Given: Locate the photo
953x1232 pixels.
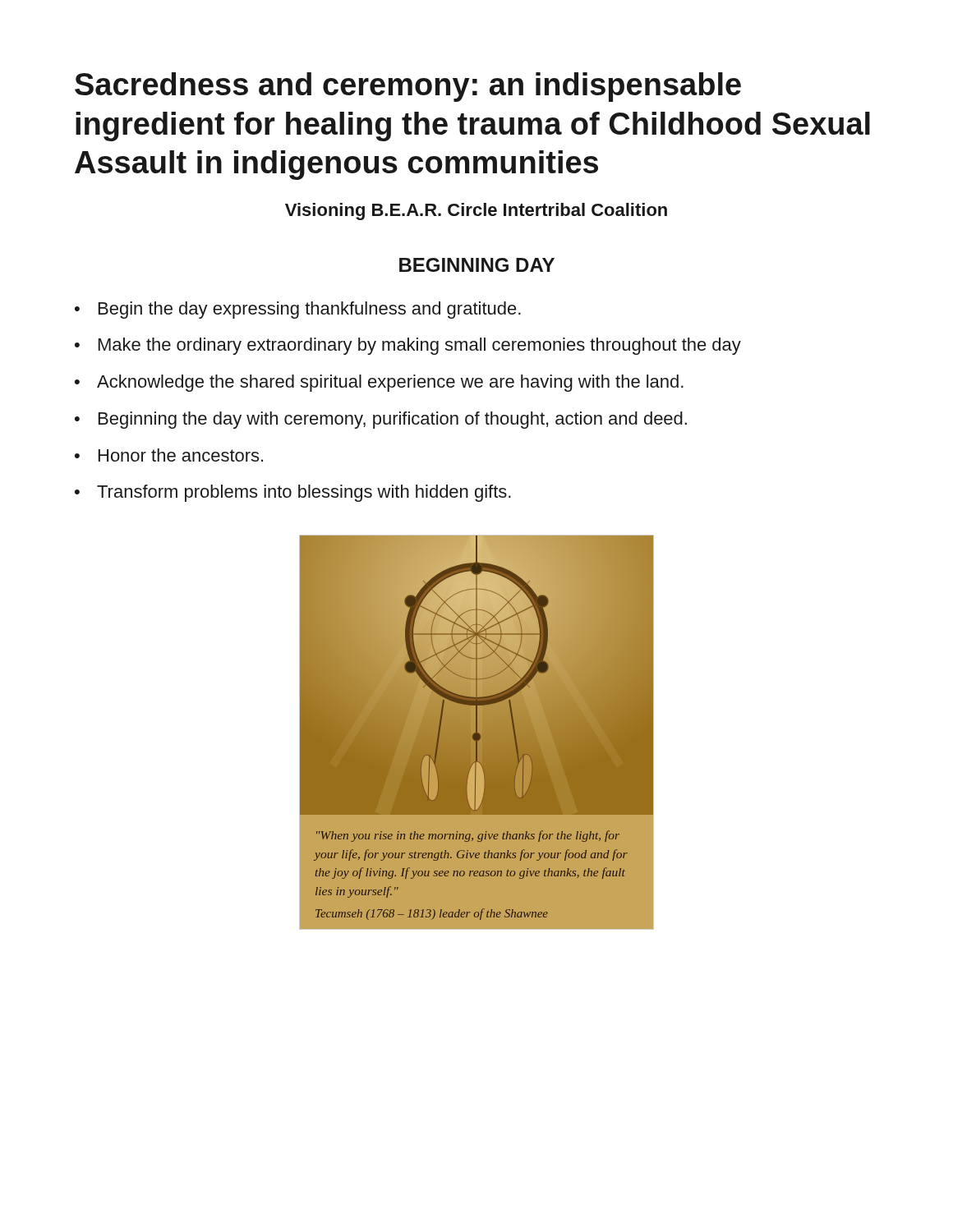Looking at the screenshot, I should [x=476, y=732].
